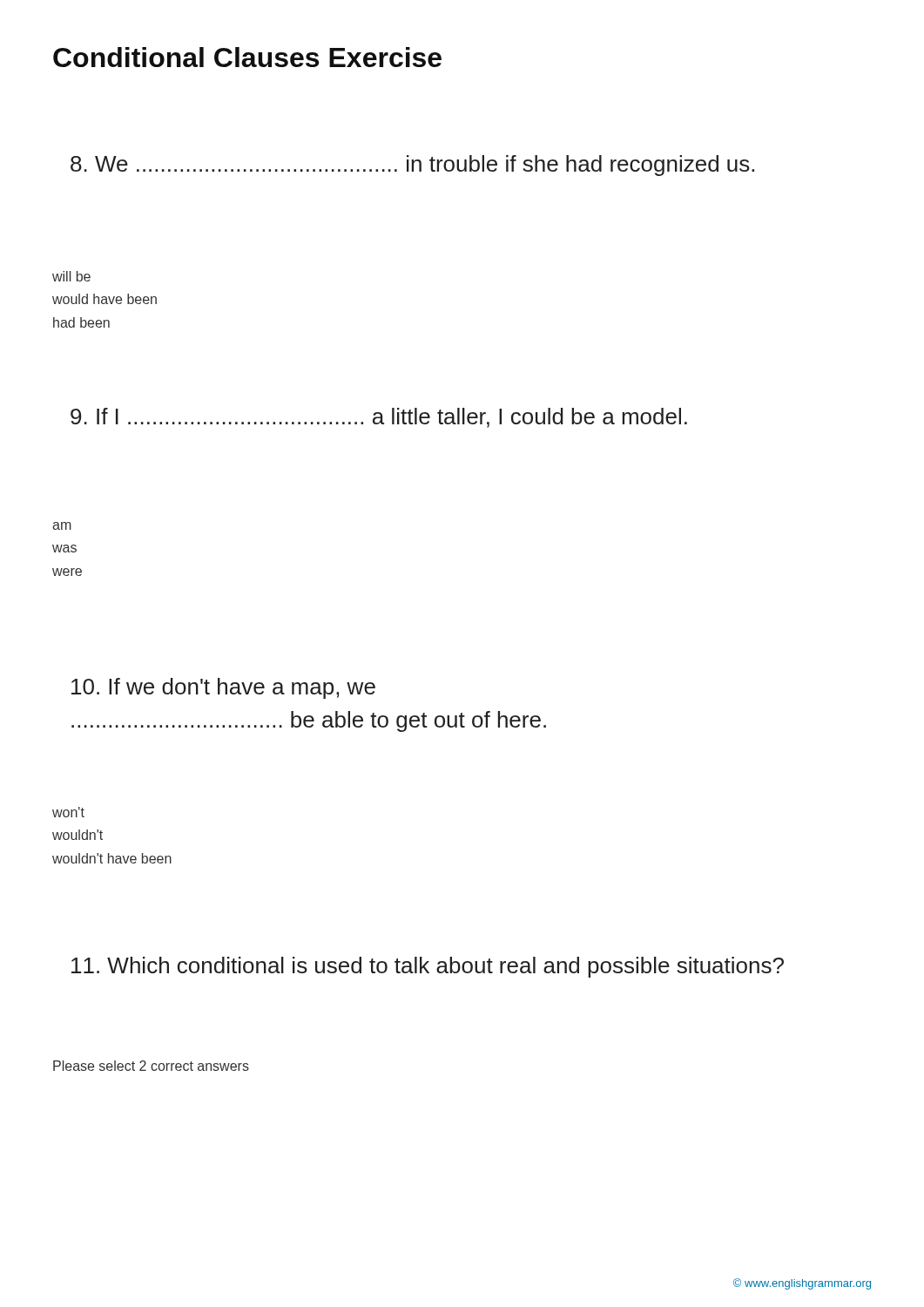Locate the list item with the text "wouldn't have been"
The height and width of the screenshot is (1307, 924).
click(x=112, y=859)
